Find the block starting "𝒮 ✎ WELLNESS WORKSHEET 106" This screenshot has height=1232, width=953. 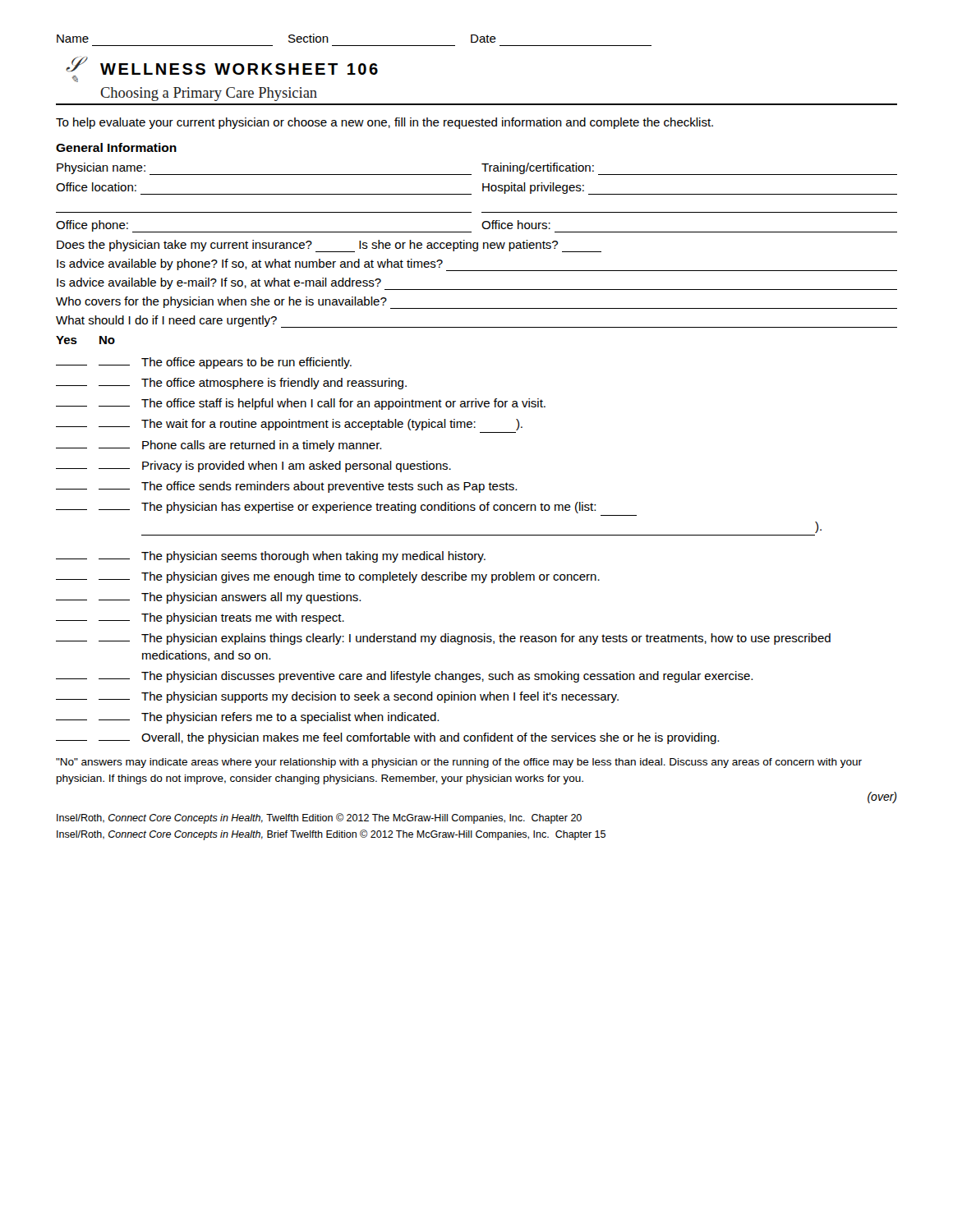[218, 69]
